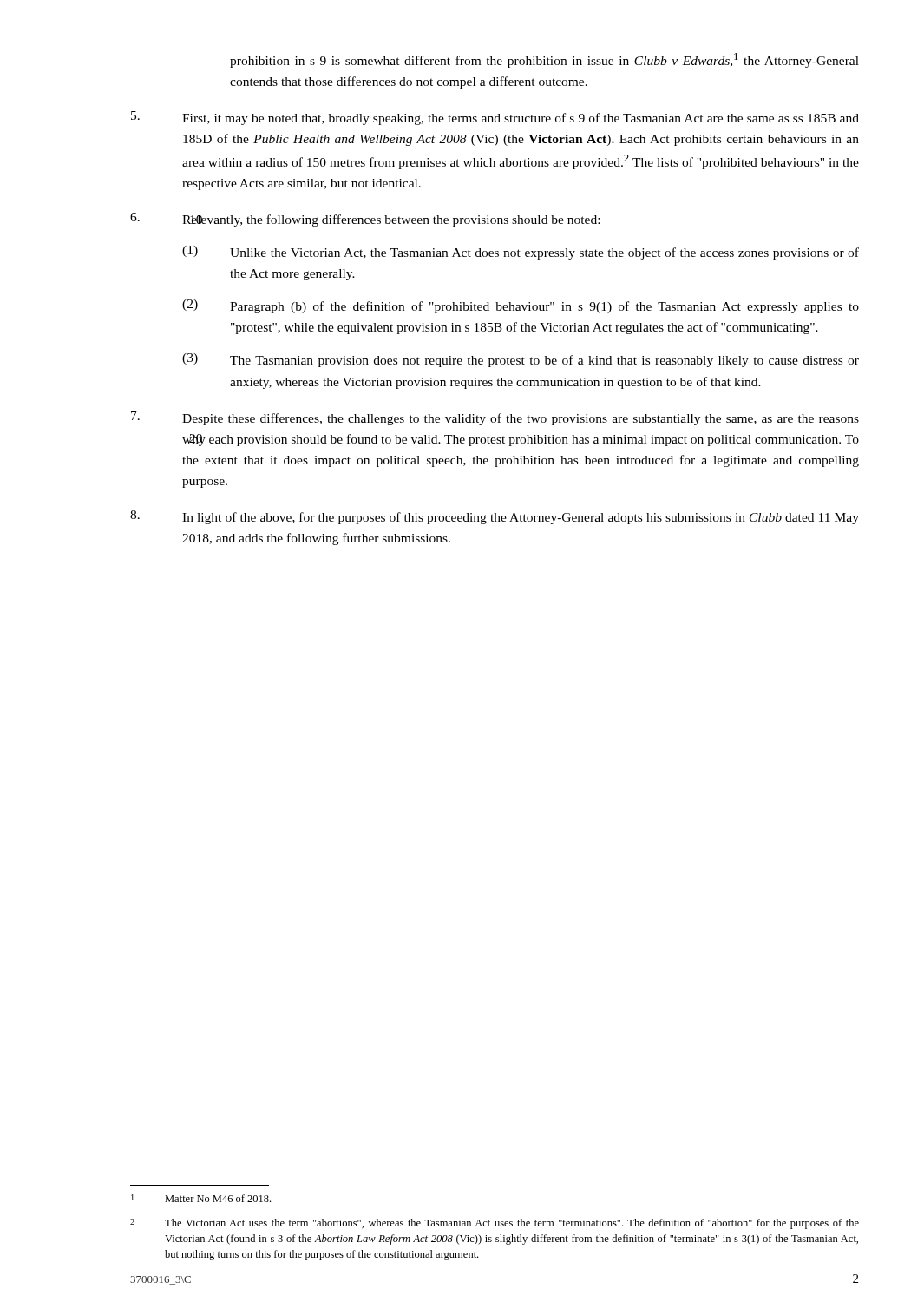Where is the passage that starts "(1) Unlike the Victorian Act, the Tasmanian"?
924x1302 pixels.
tap(521, 263)
